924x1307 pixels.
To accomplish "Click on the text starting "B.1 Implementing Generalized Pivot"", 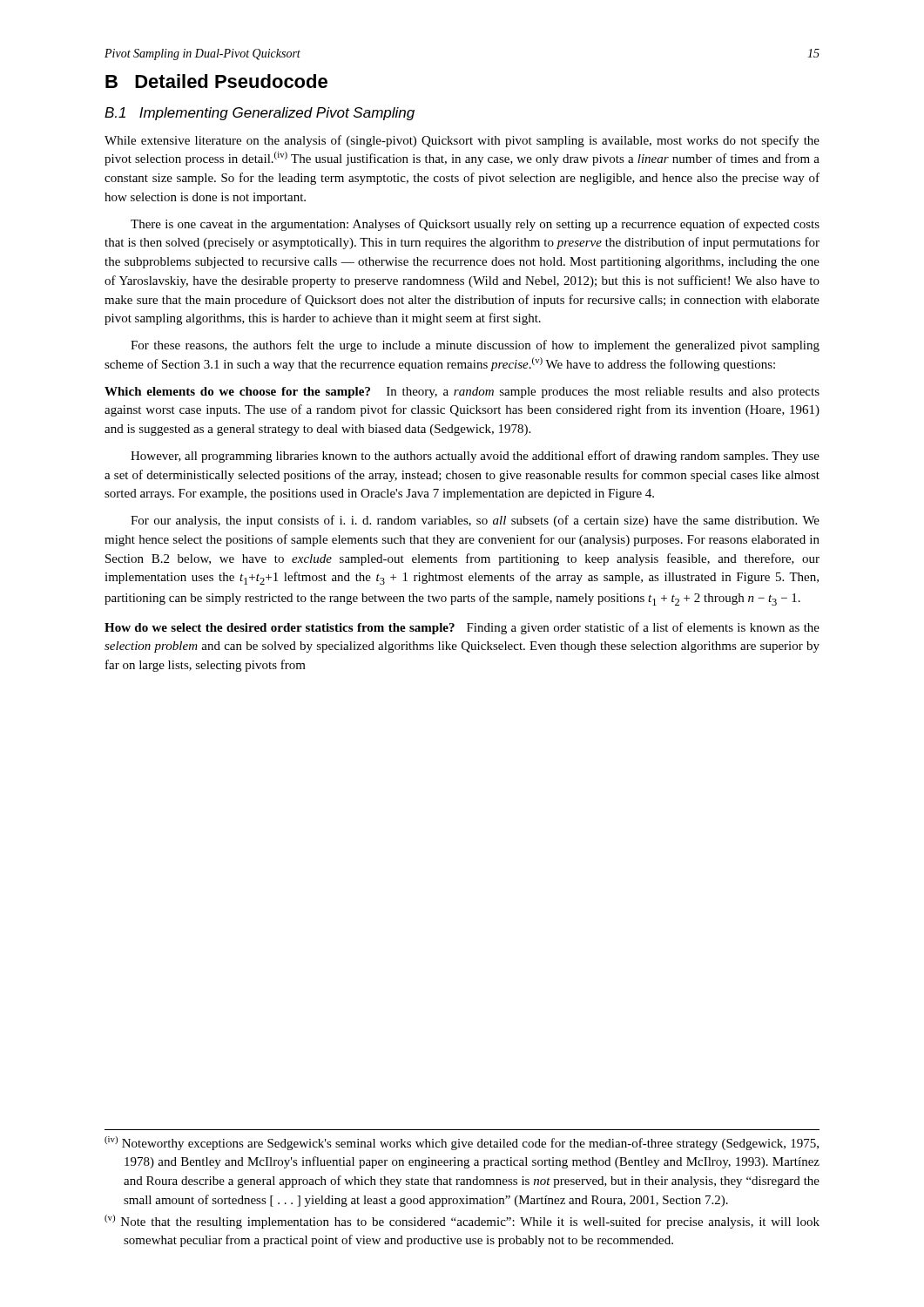I will pos(260,114).
